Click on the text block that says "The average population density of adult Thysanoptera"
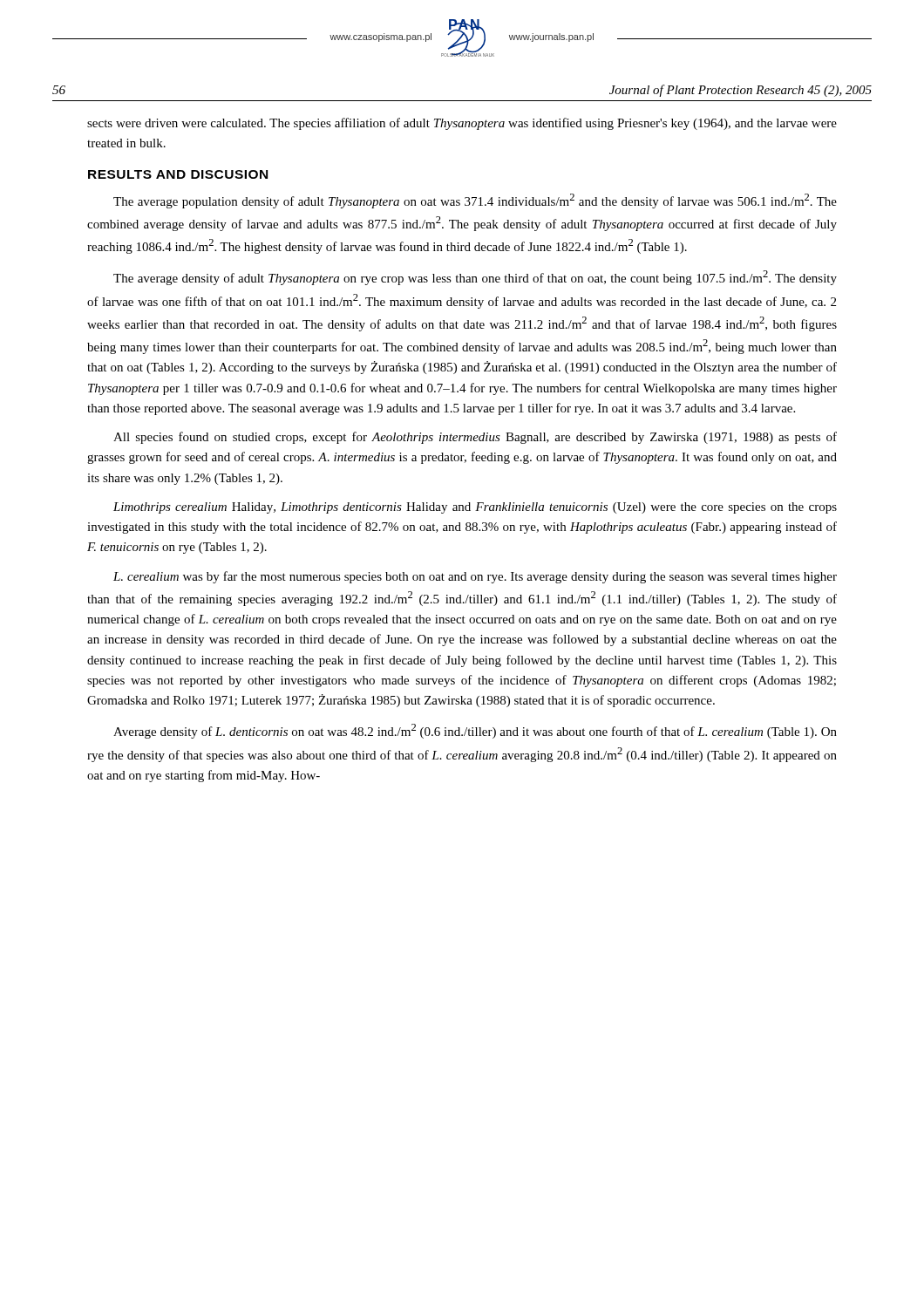 (475, 201)
